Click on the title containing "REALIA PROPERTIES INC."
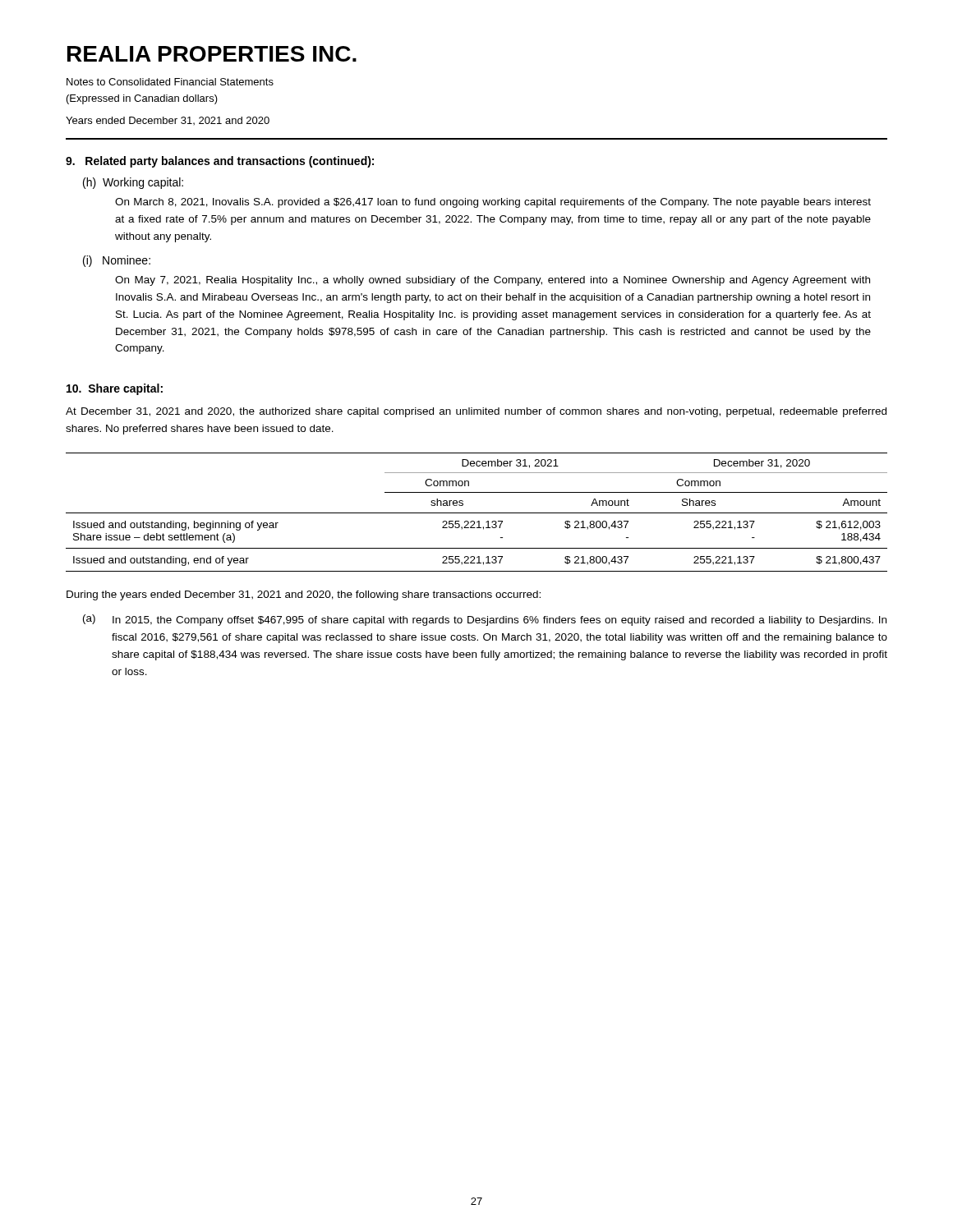Viewport: 953px width, 1232px height. [x=212, y=54]
